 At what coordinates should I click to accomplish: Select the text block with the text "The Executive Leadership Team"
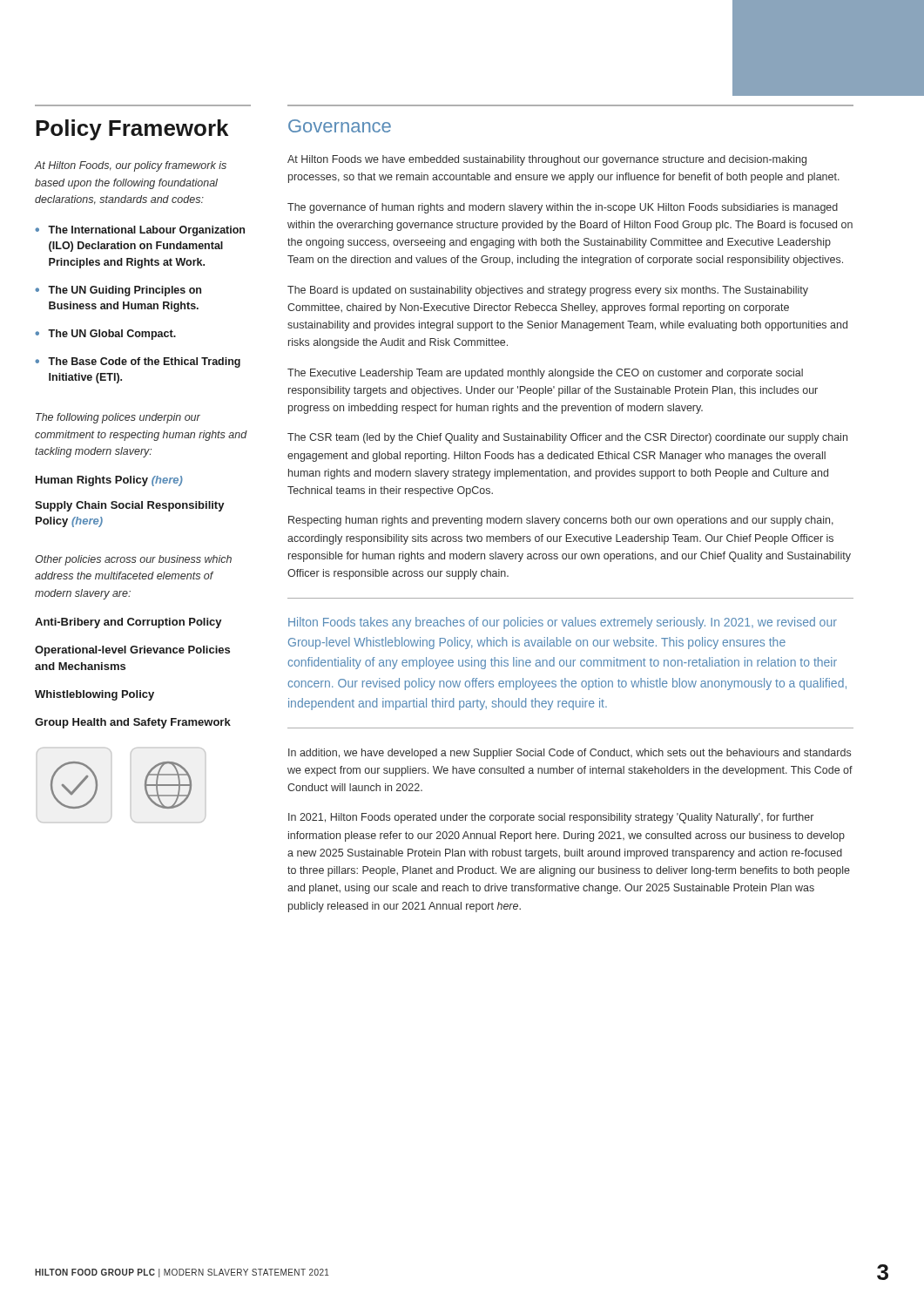coord(553,390)
